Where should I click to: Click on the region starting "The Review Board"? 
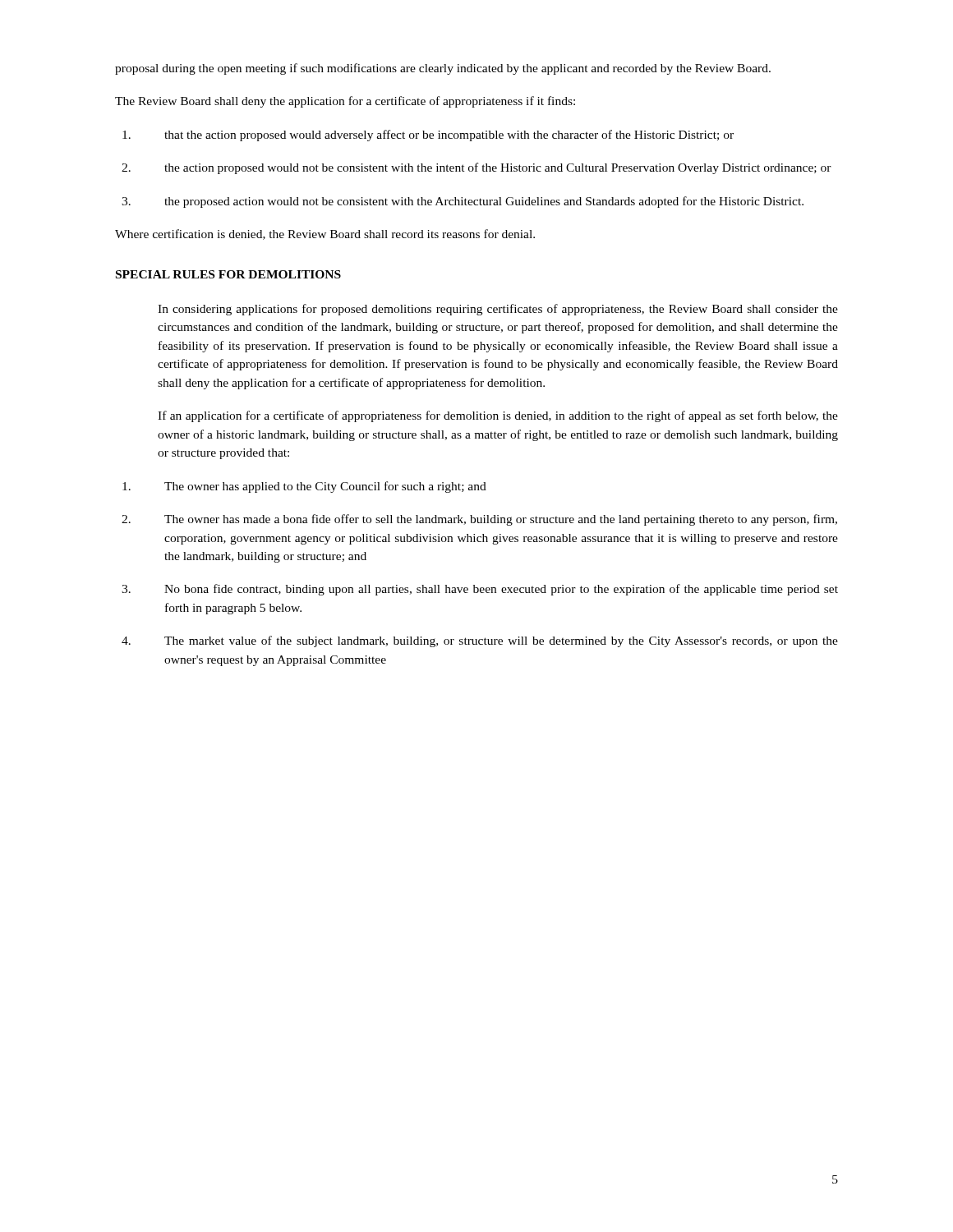point(346,101)
